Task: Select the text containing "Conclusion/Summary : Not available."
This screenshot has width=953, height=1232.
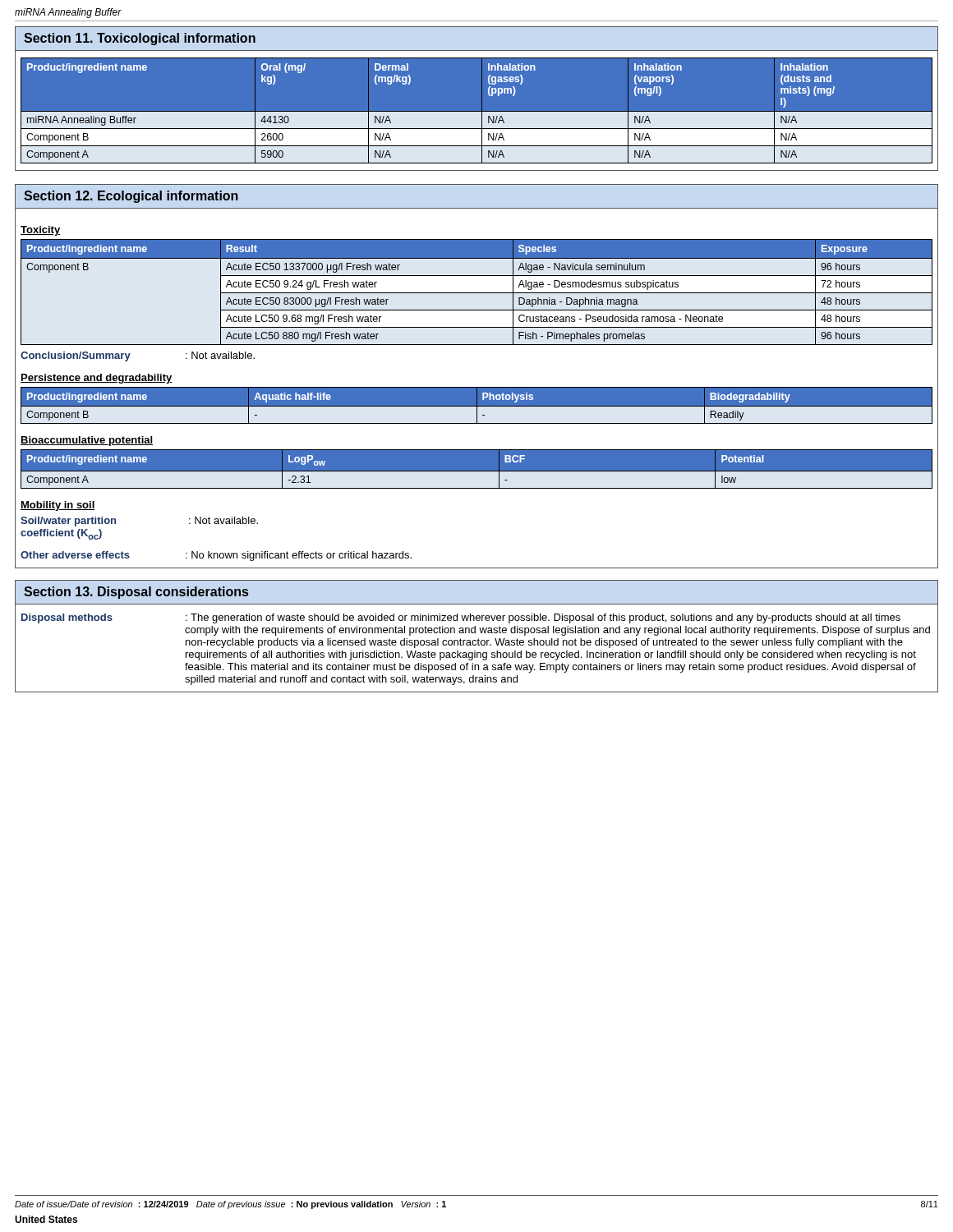Action: tap(138, 355)
